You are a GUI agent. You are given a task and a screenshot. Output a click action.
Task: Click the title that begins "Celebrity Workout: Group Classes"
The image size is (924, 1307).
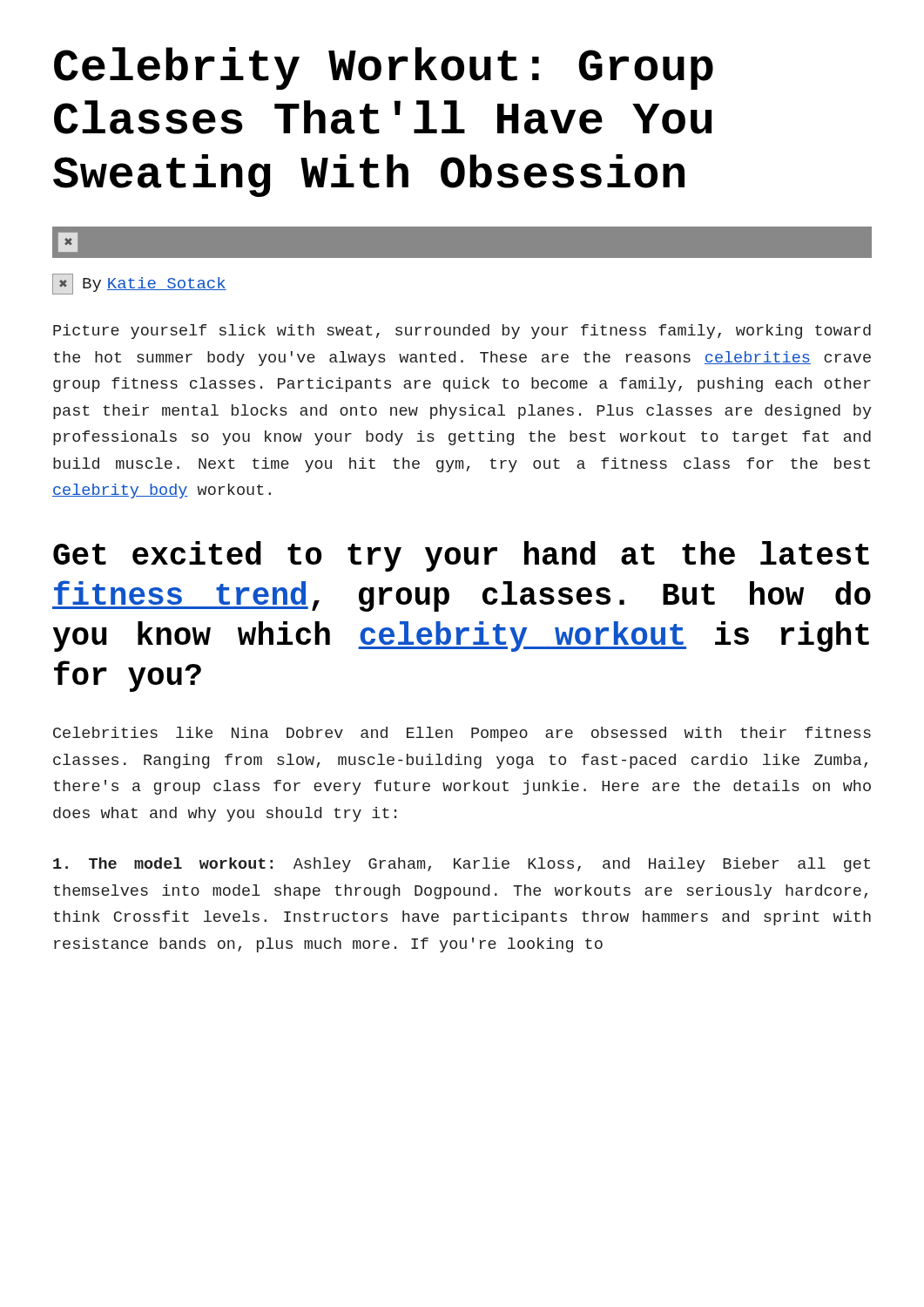tap(384, 122)
